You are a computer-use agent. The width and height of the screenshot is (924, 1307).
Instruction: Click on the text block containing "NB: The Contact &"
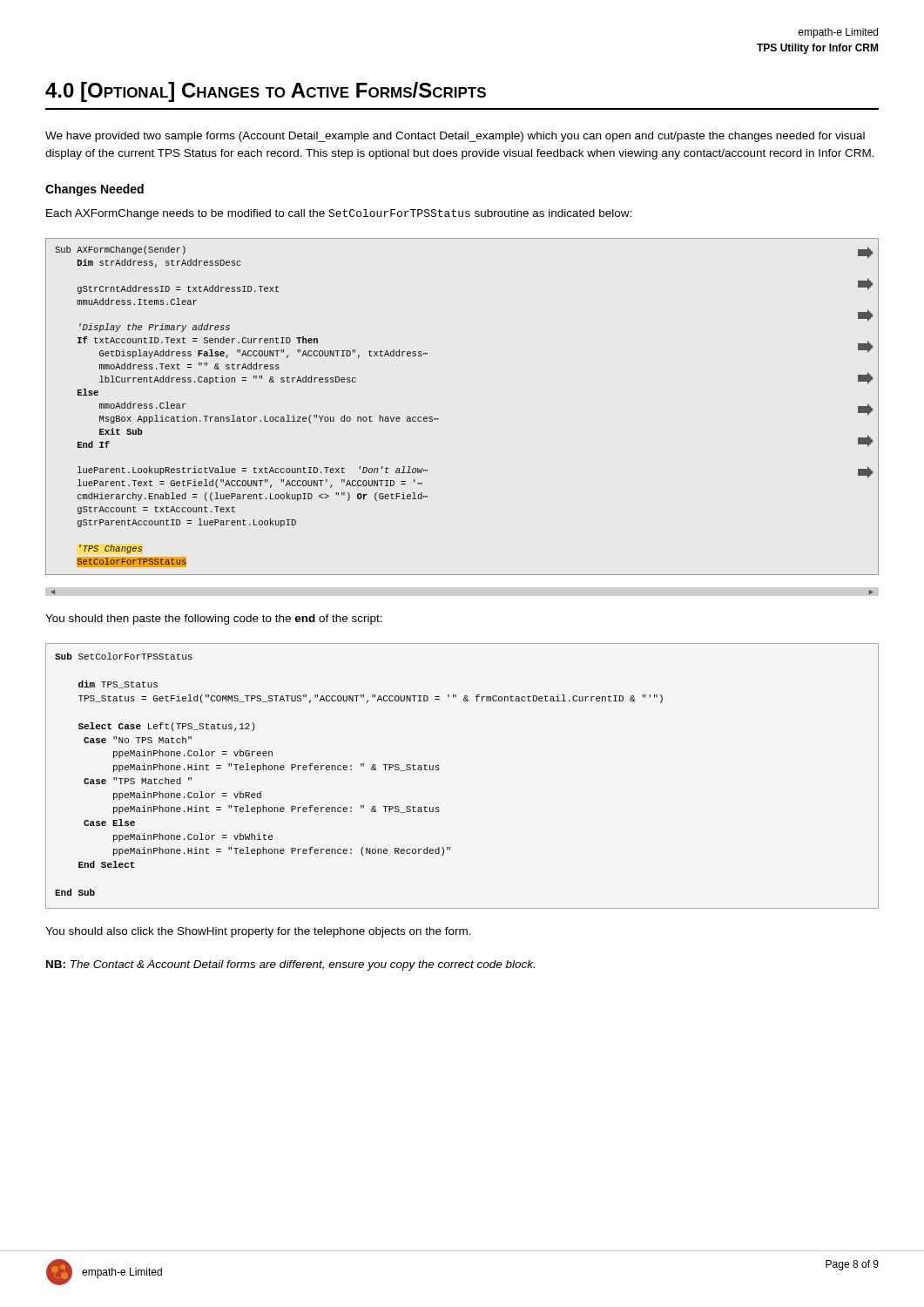(291, 964)
